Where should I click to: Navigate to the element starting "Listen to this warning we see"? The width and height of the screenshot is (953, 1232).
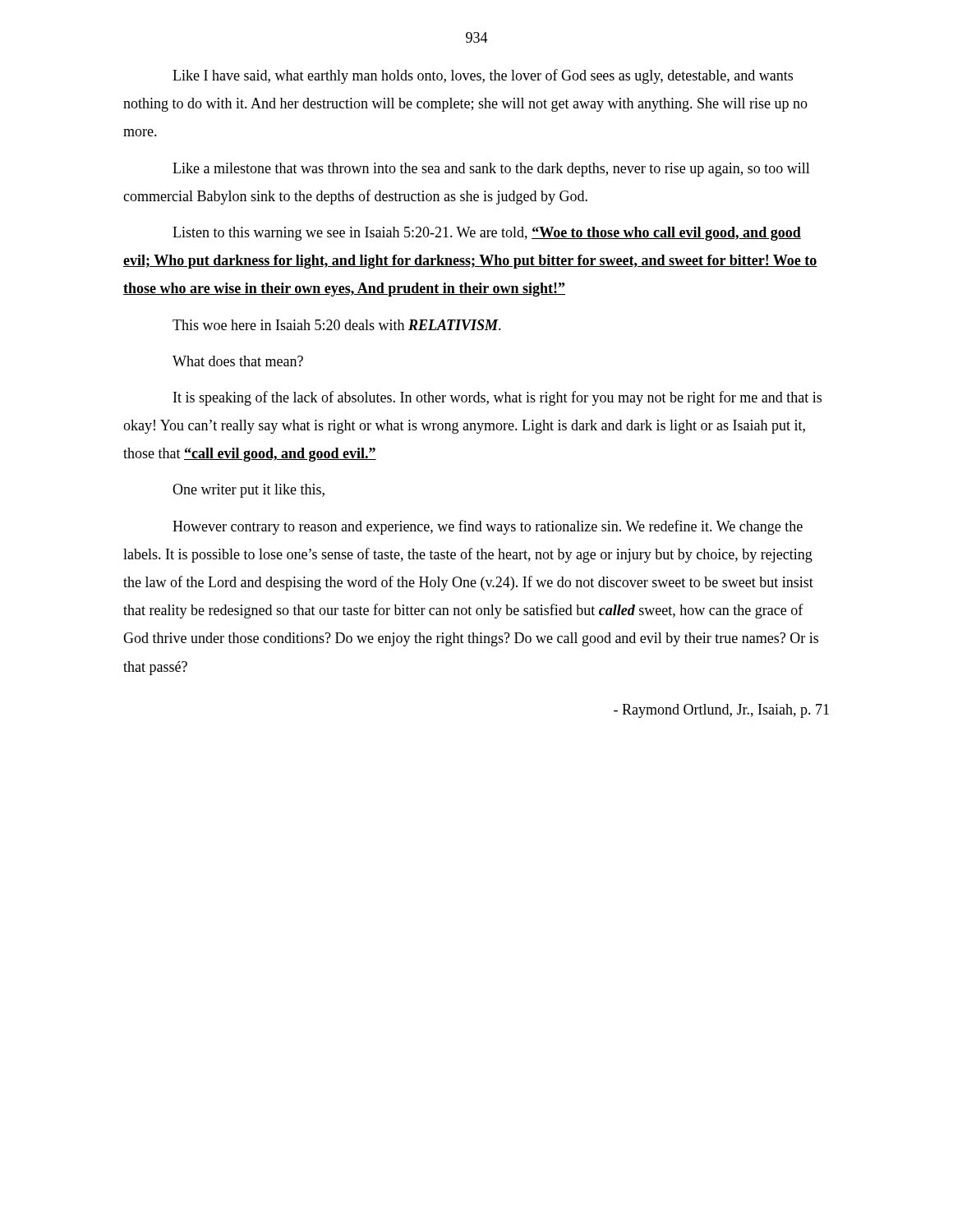click(470, 261)
